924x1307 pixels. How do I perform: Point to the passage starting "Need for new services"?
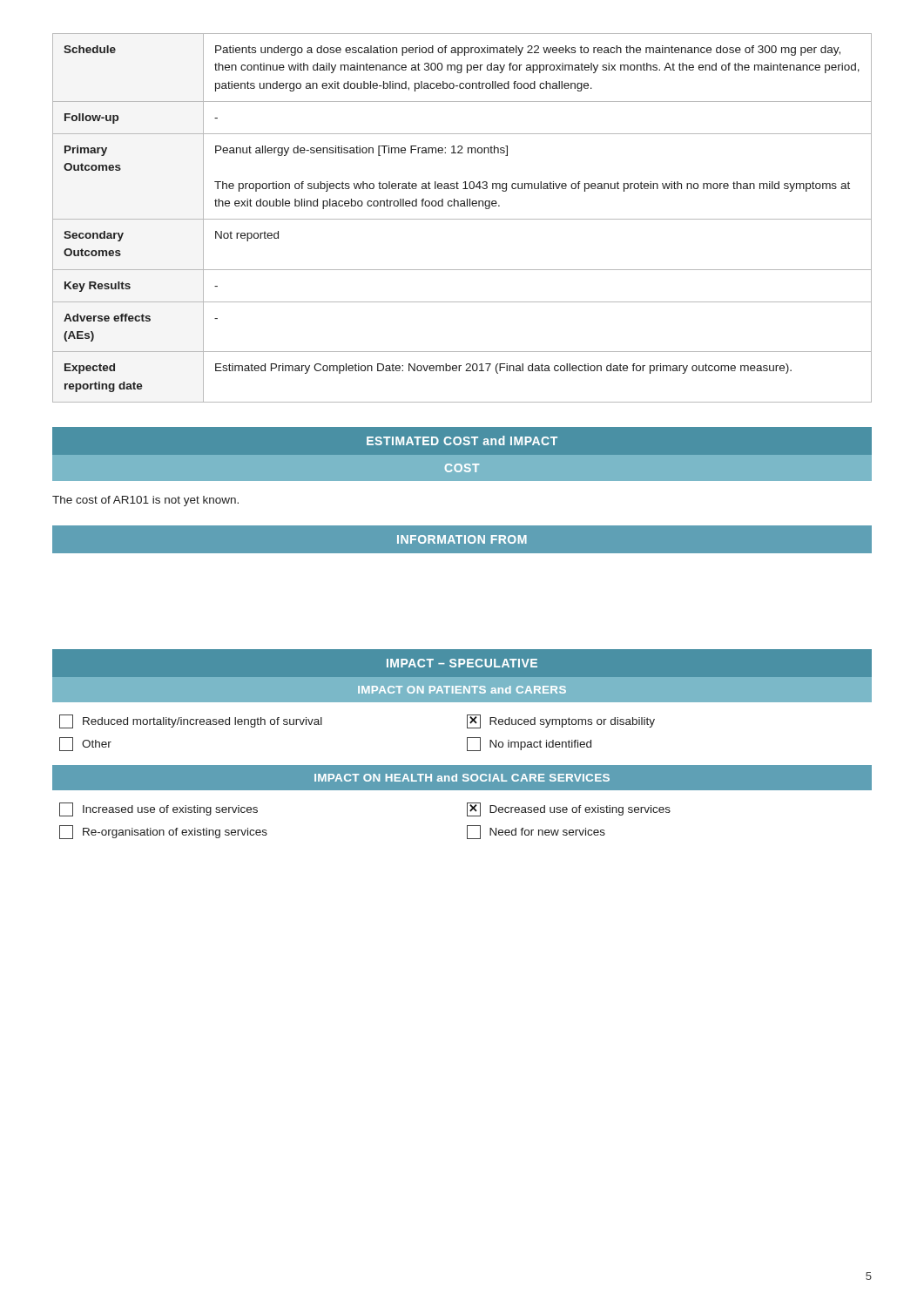click(536, 832)
